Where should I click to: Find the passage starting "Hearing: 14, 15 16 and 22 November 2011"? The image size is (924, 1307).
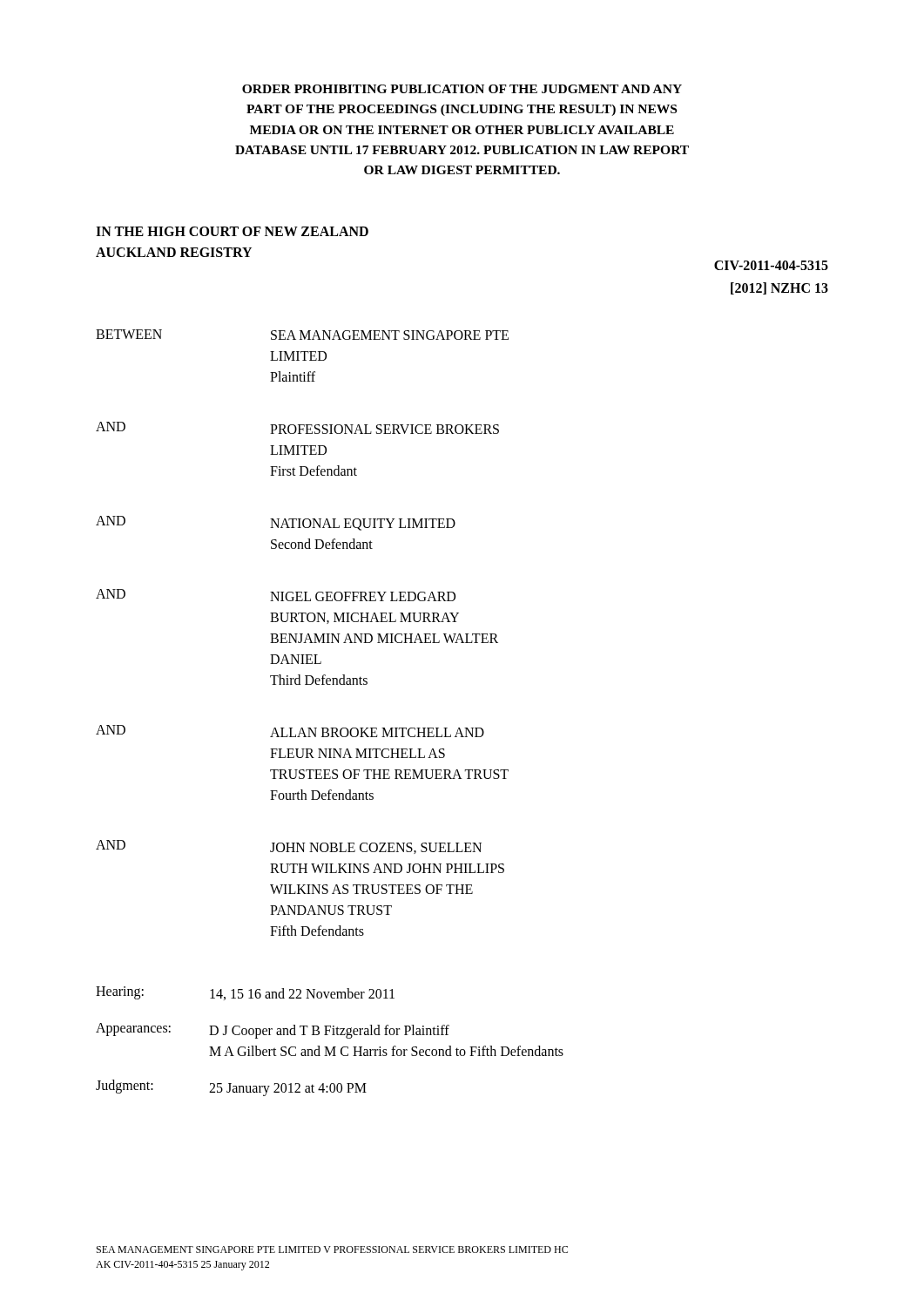(x=462, y=1046)
